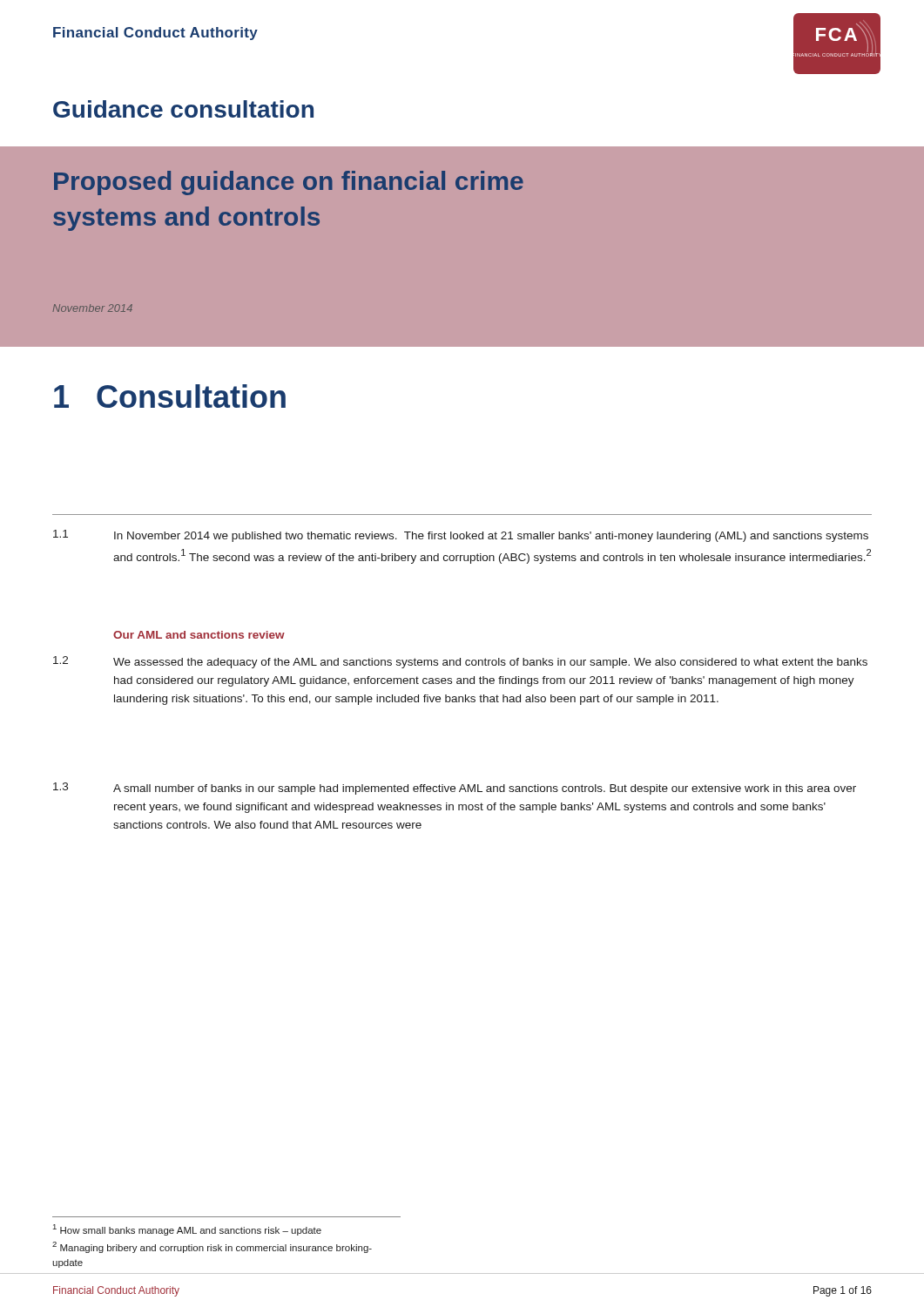Navigate to the element starting "November 2014"
This screenshot has height=1307, width=924.
point(93,308)
